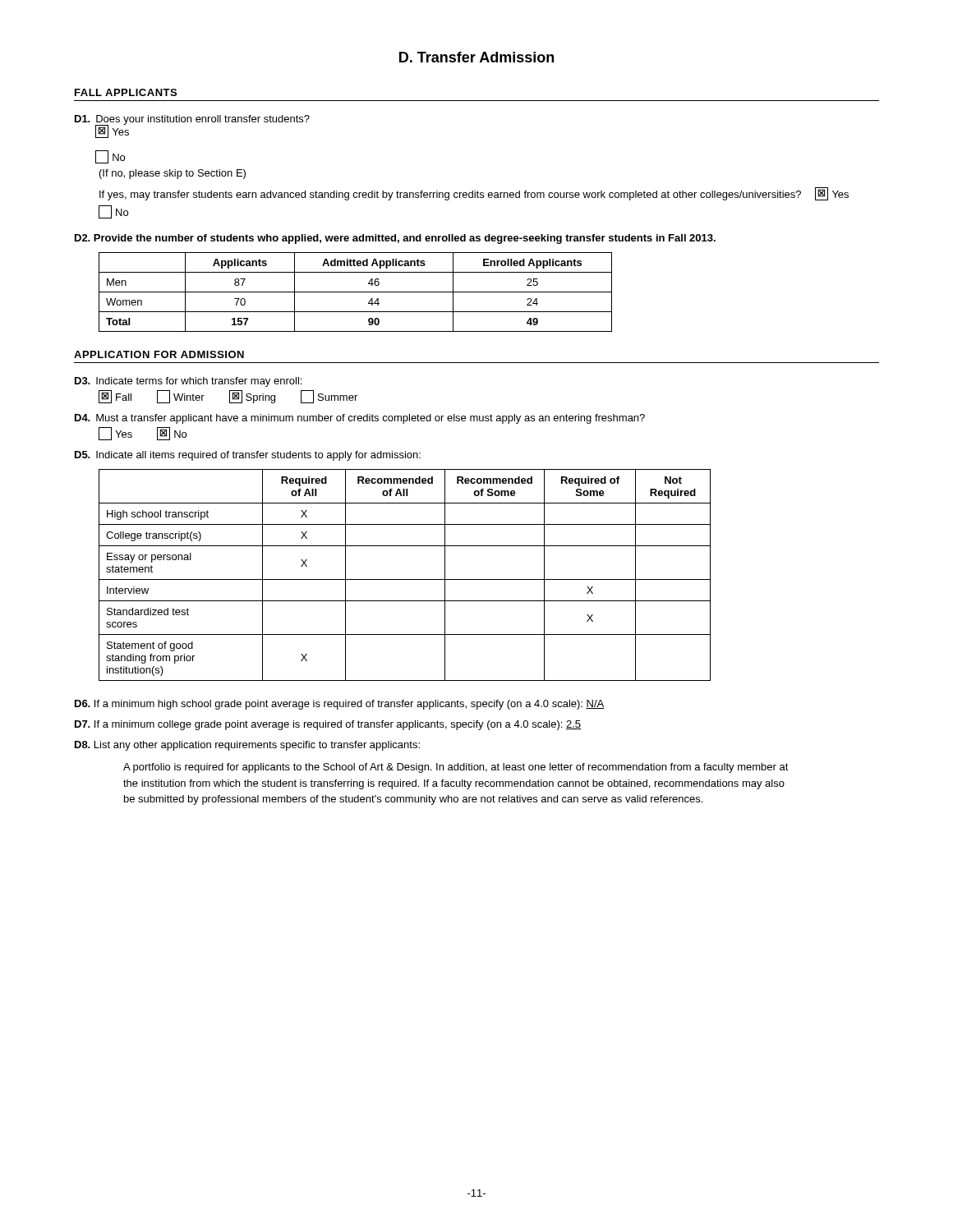Locate the text block starting "D4. Must a transfer applicant"
Viewport: 953px width, 1232px height.
point(476,426)
